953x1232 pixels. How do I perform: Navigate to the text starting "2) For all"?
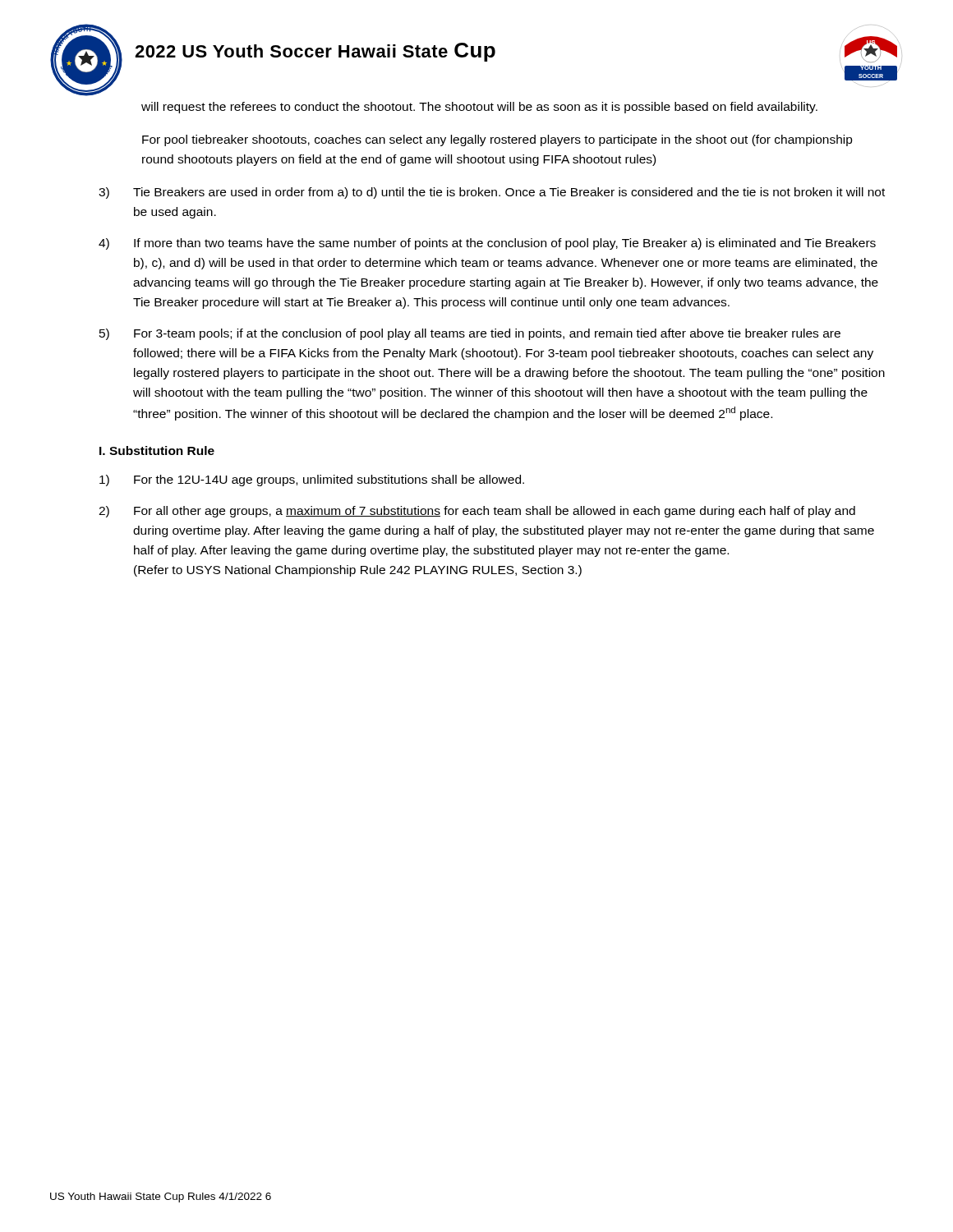[493, 541]
